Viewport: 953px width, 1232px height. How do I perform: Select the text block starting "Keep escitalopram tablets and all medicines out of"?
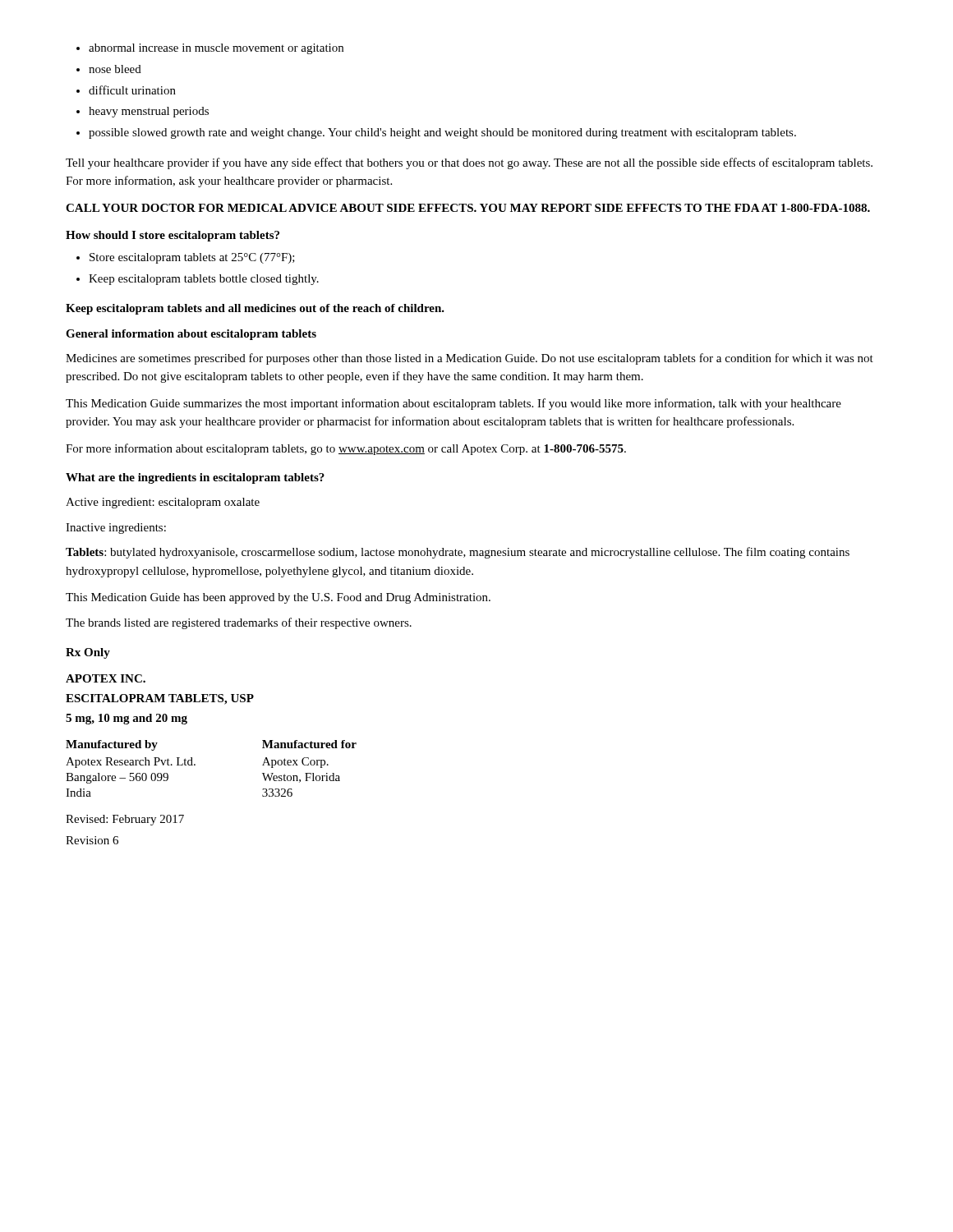[x=255, y=308]
